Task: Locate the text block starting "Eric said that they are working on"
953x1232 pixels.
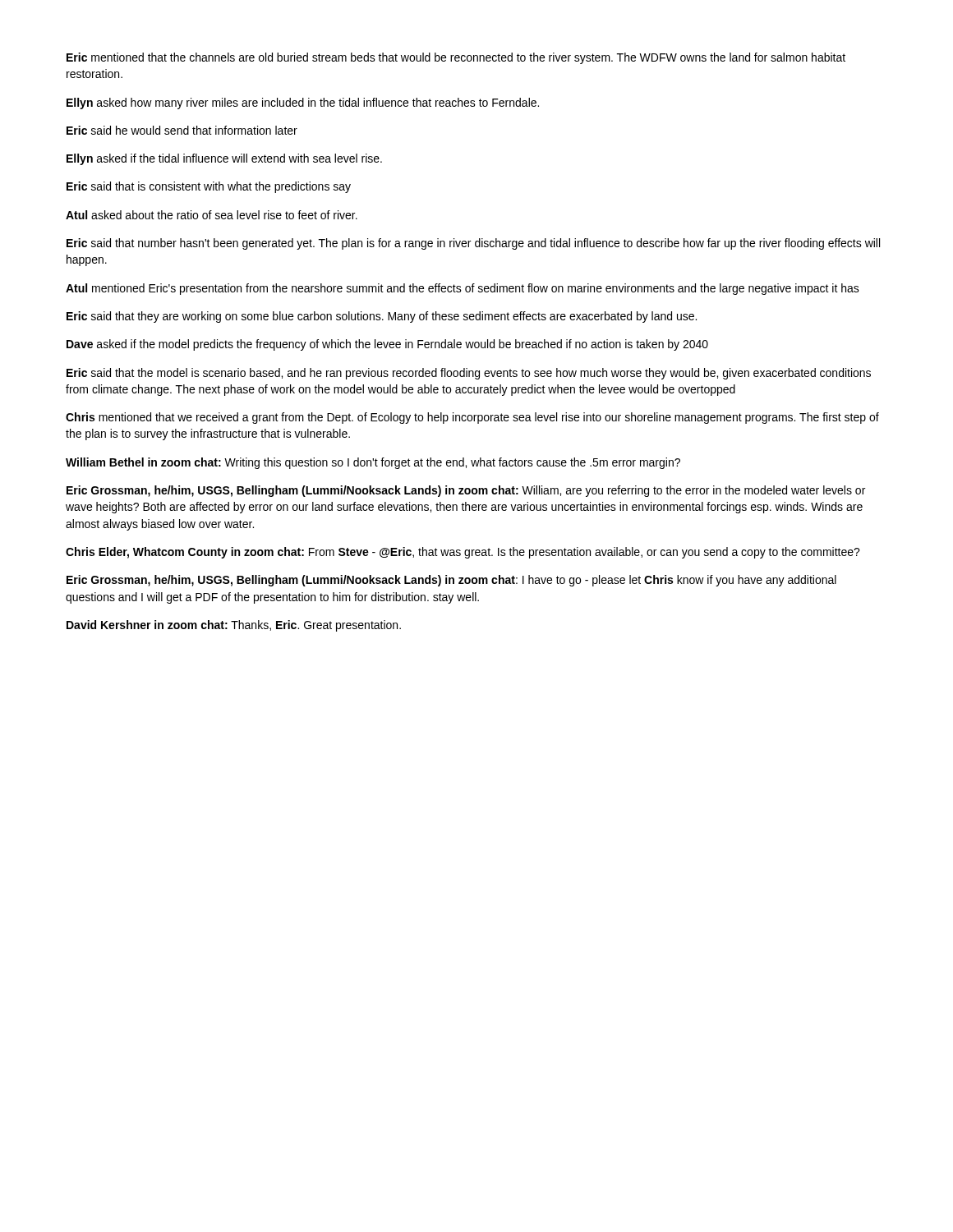Action: click(382, 316)
